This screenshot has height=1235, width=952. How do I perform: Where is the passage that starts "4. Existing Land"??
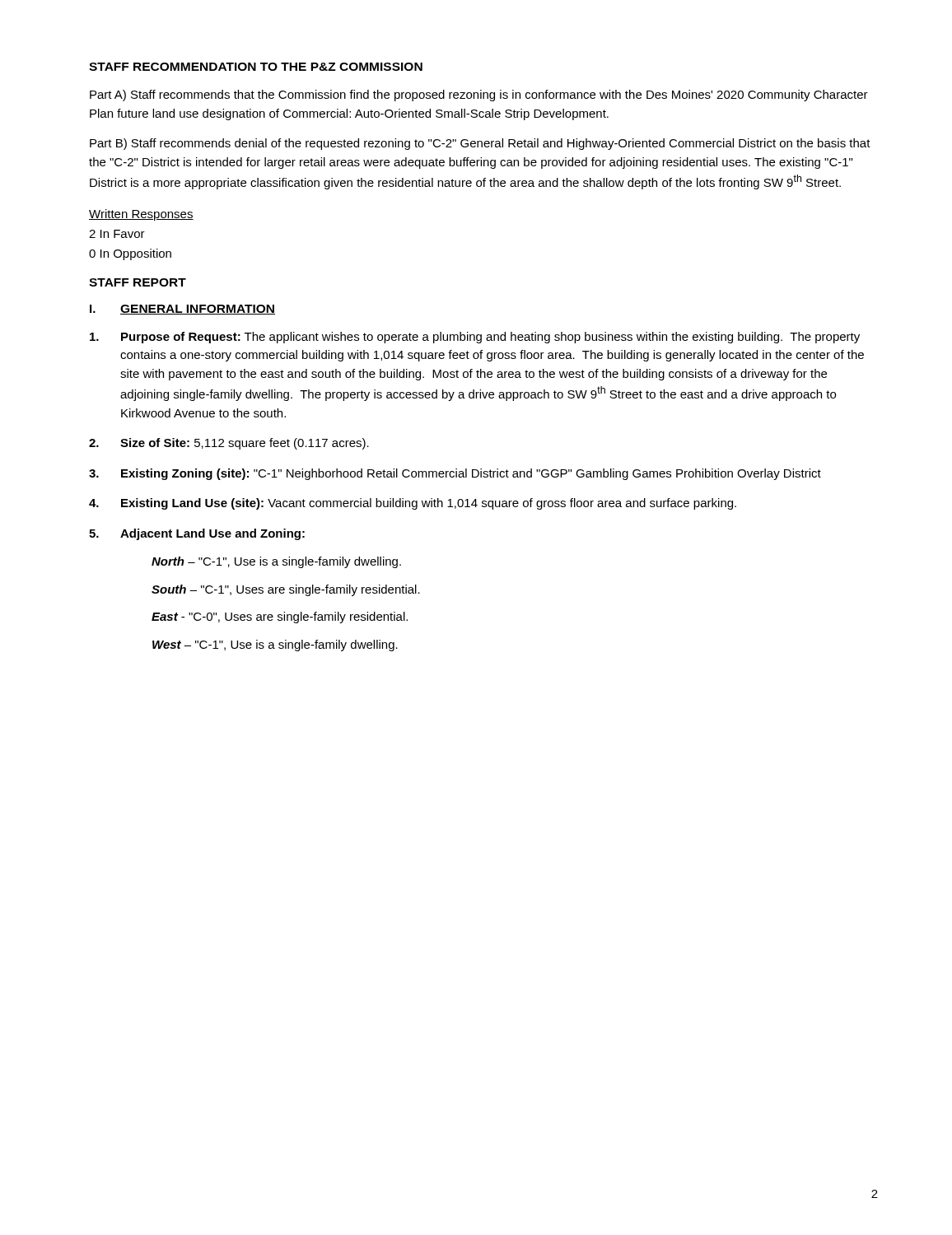point(483,503)
